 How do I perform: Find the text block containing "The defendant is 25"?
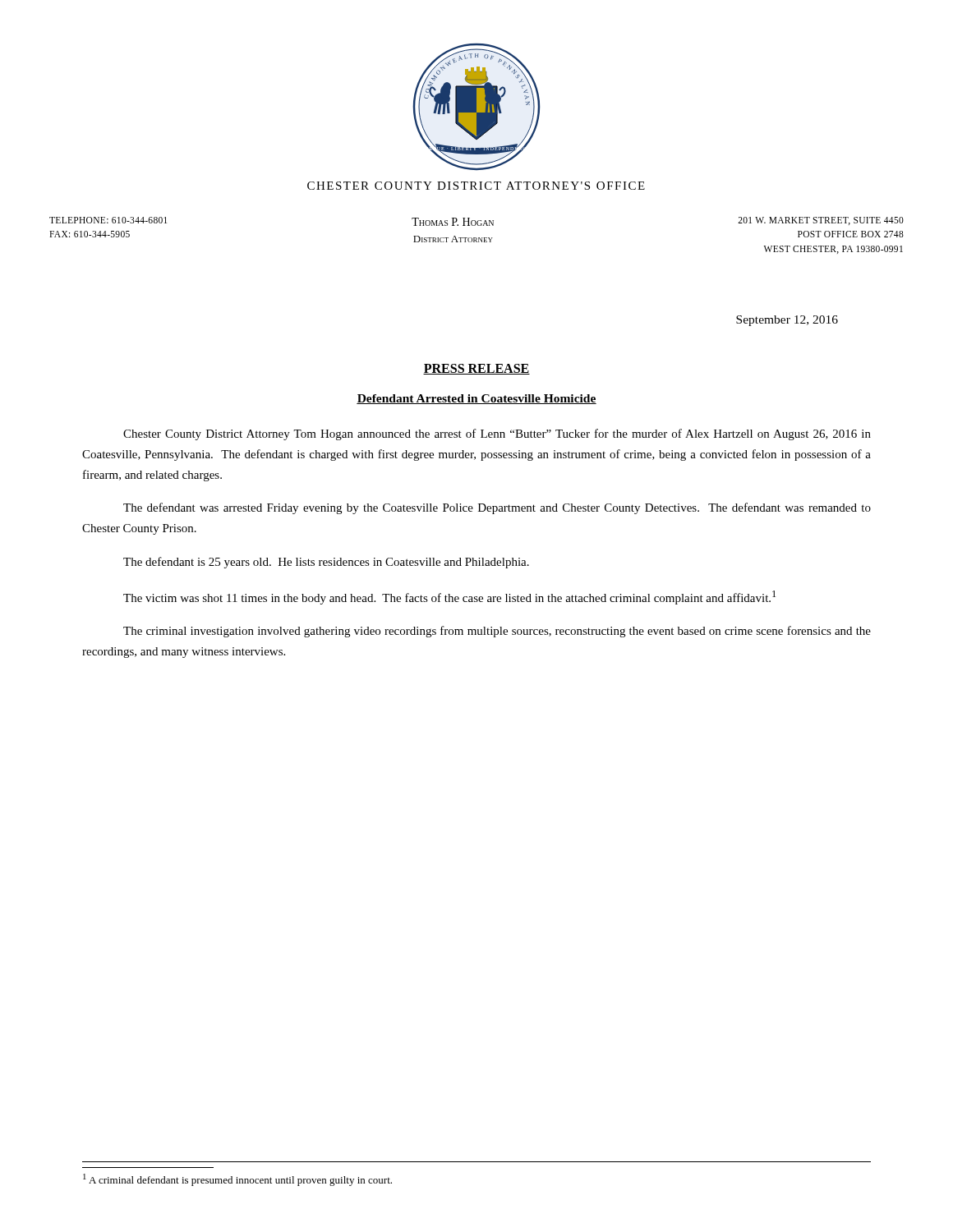pos(326,562)
